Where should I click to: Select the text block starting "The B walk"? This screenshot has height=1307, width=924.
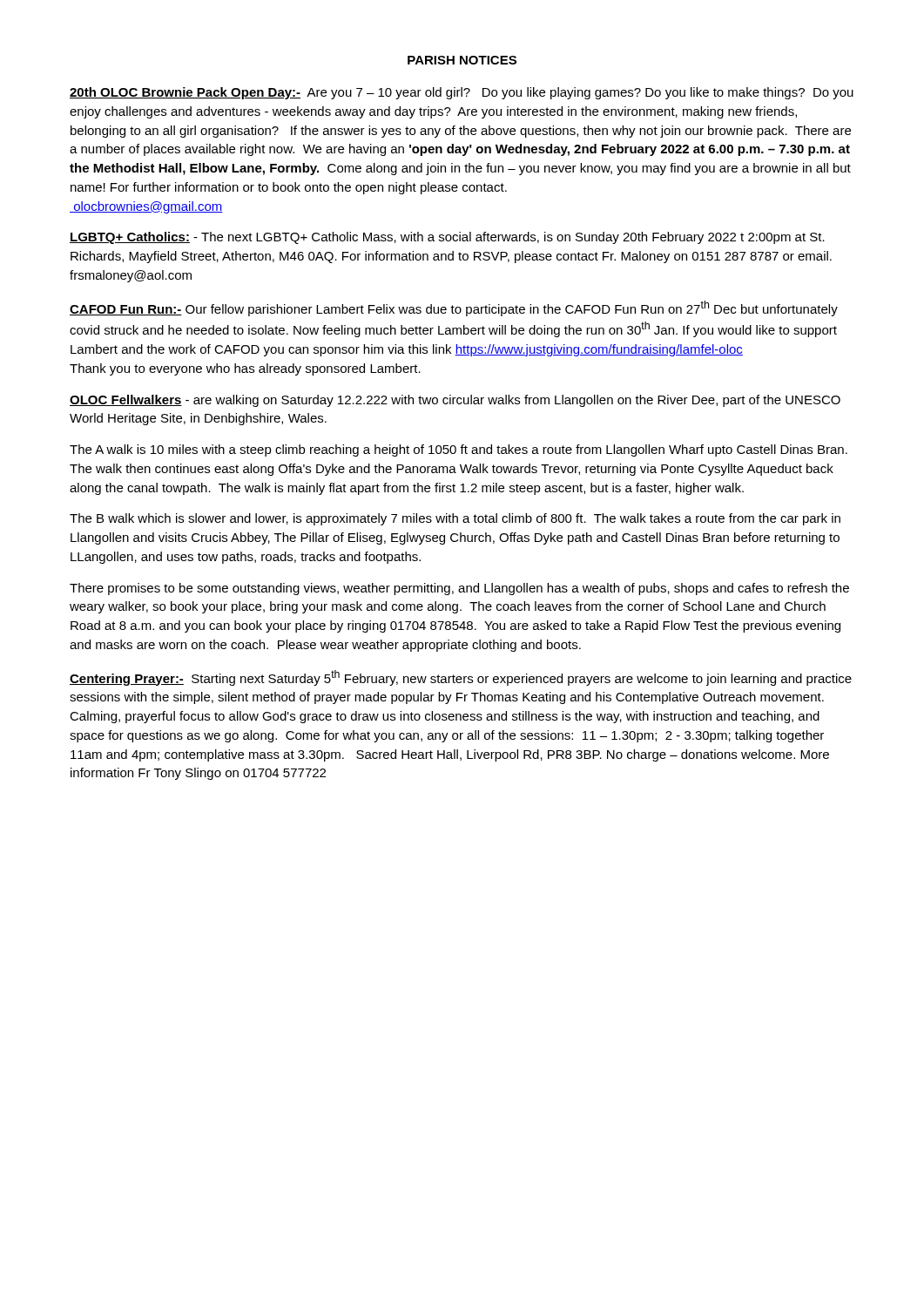(455, 537)
